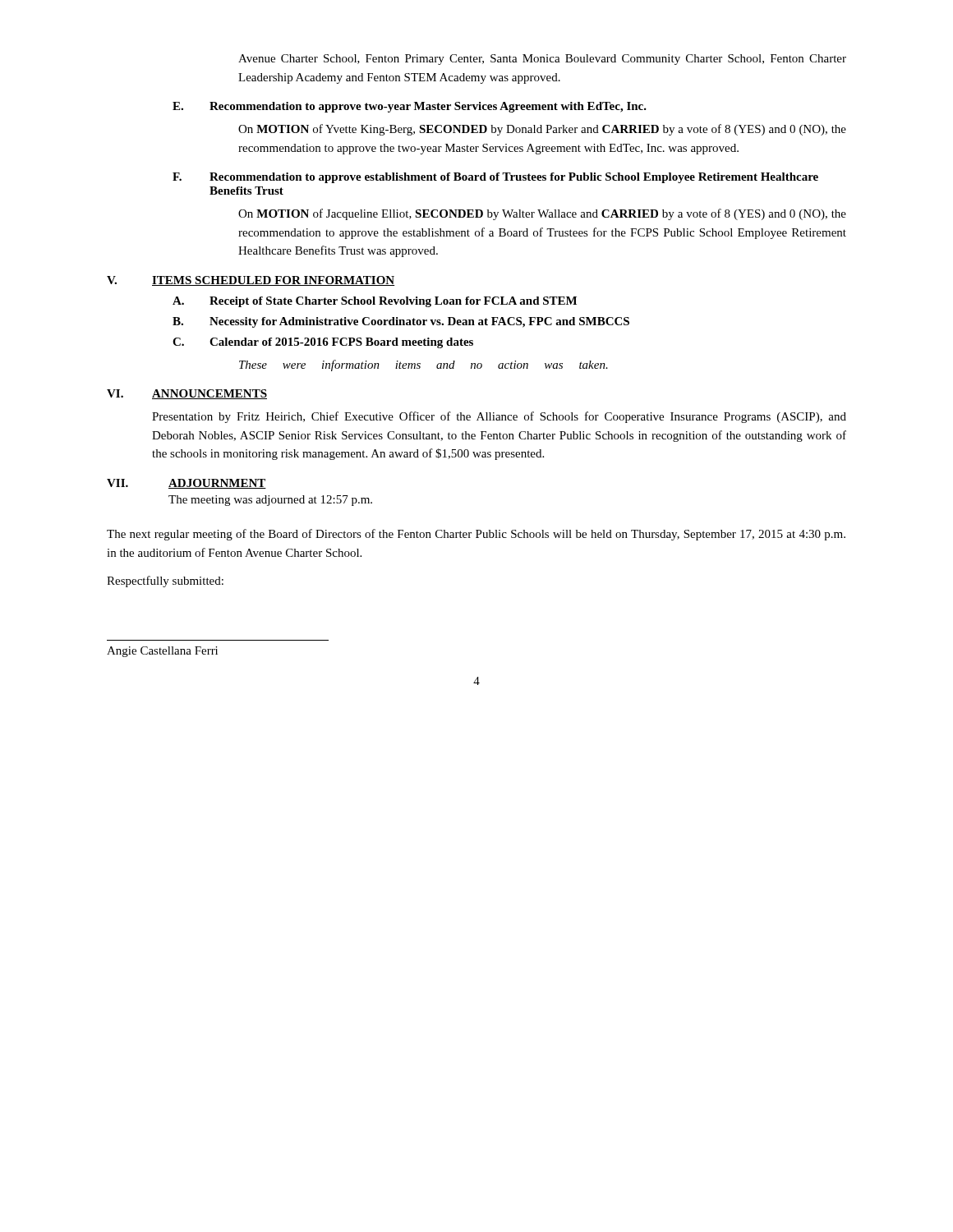Screen dimensions: 1232x953
Task: Point to the text starting "On MOTION of Yvette King-Berg, SECONDED by"
Action: [542, 138]
